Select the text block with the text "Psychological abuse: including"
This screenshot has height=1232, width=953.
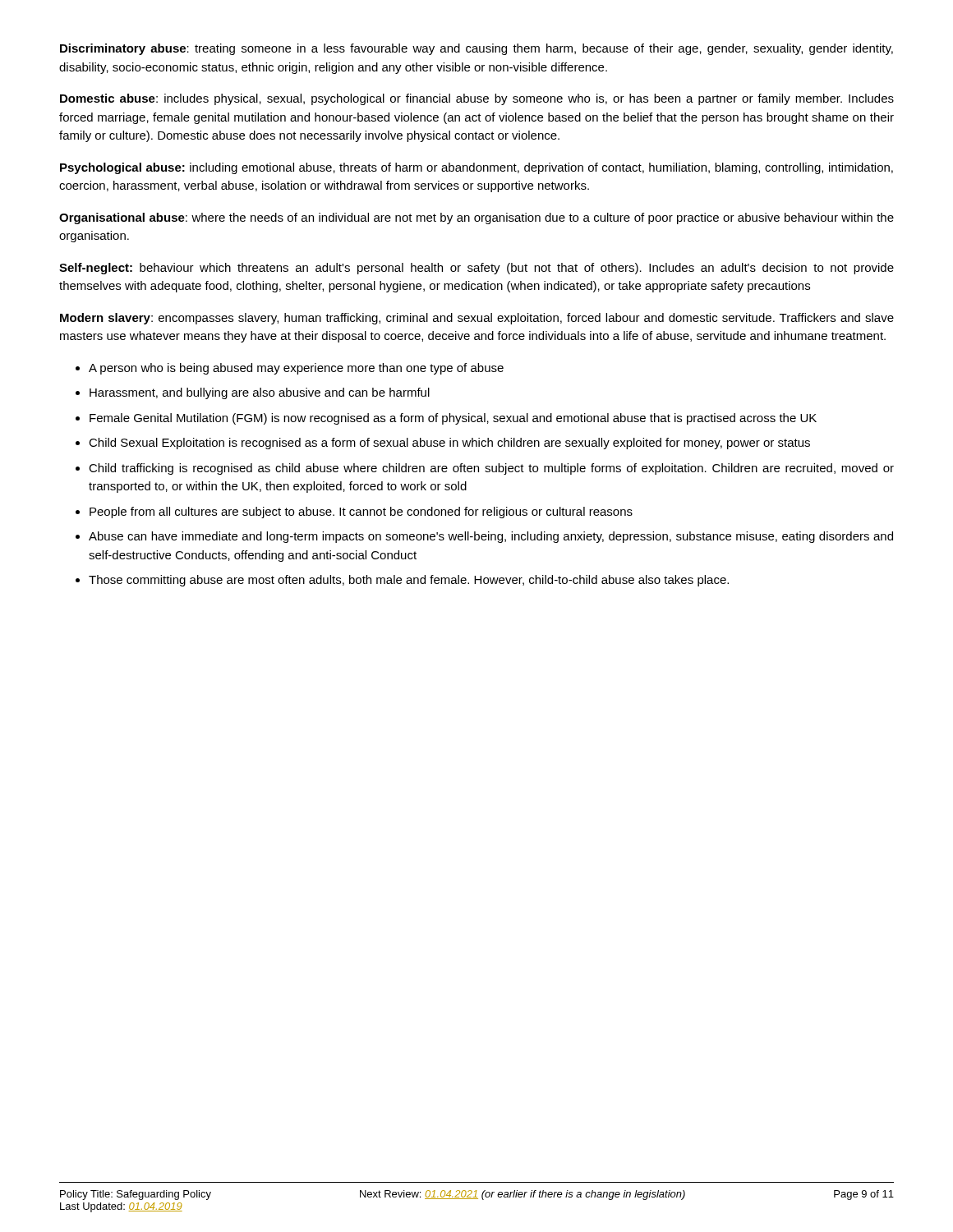[x=476, y=176]
